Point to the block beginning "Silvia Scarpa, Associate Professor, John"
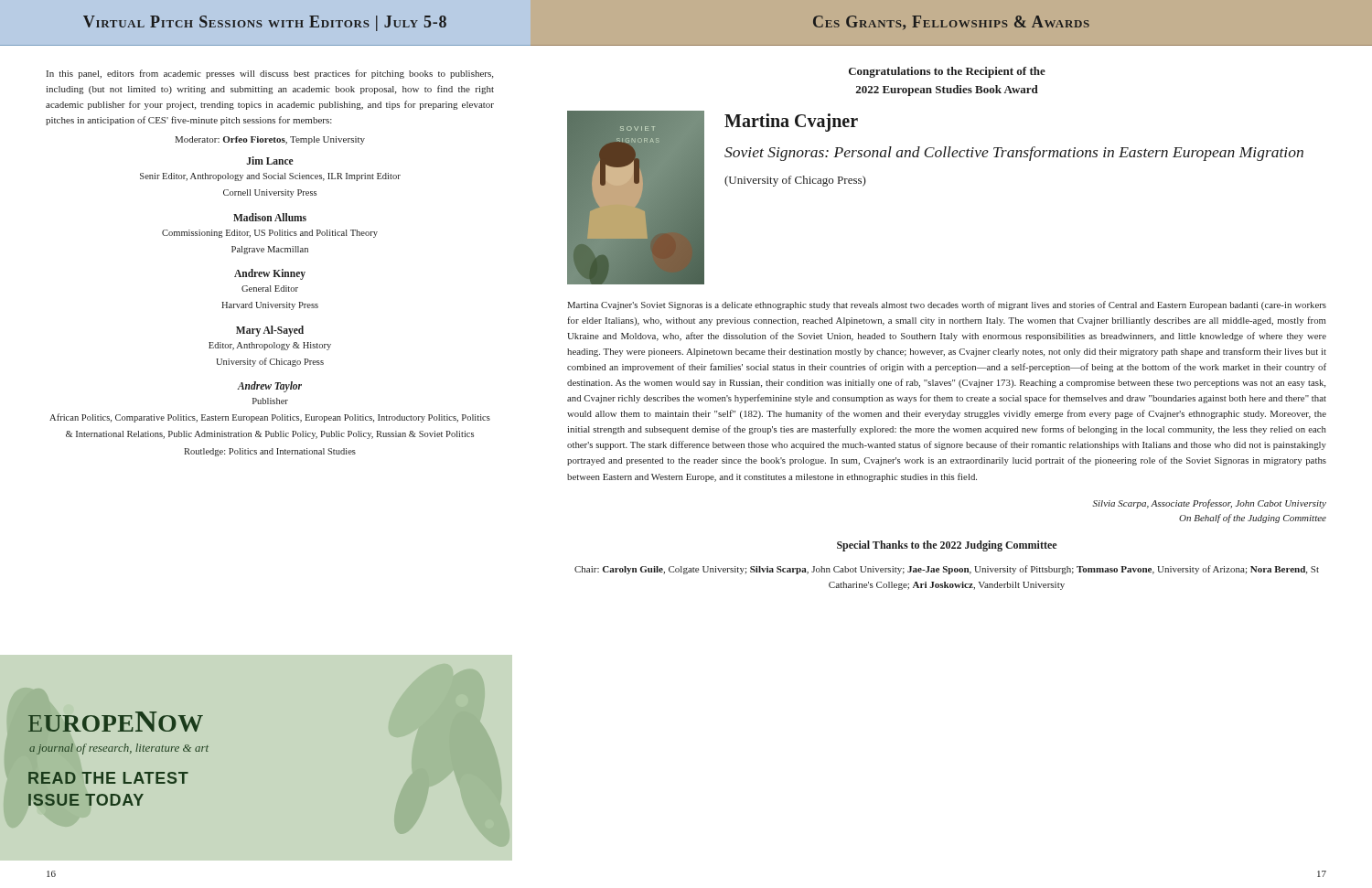This screenshot has width=1372, height=888. 1209,510
